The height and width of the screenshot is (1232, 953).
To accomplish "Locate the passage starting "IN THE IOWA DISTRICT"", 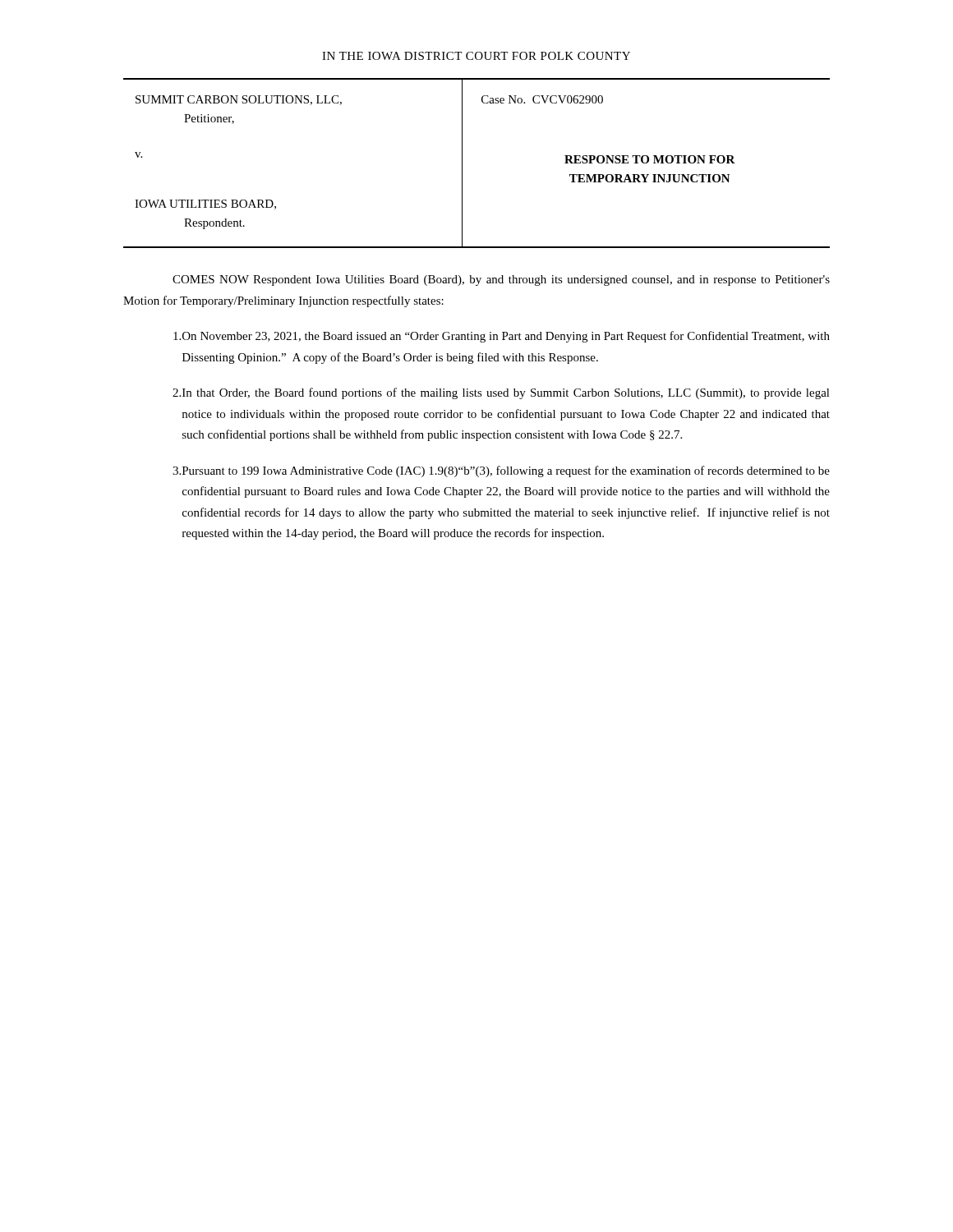I will [x=476, y=56].
